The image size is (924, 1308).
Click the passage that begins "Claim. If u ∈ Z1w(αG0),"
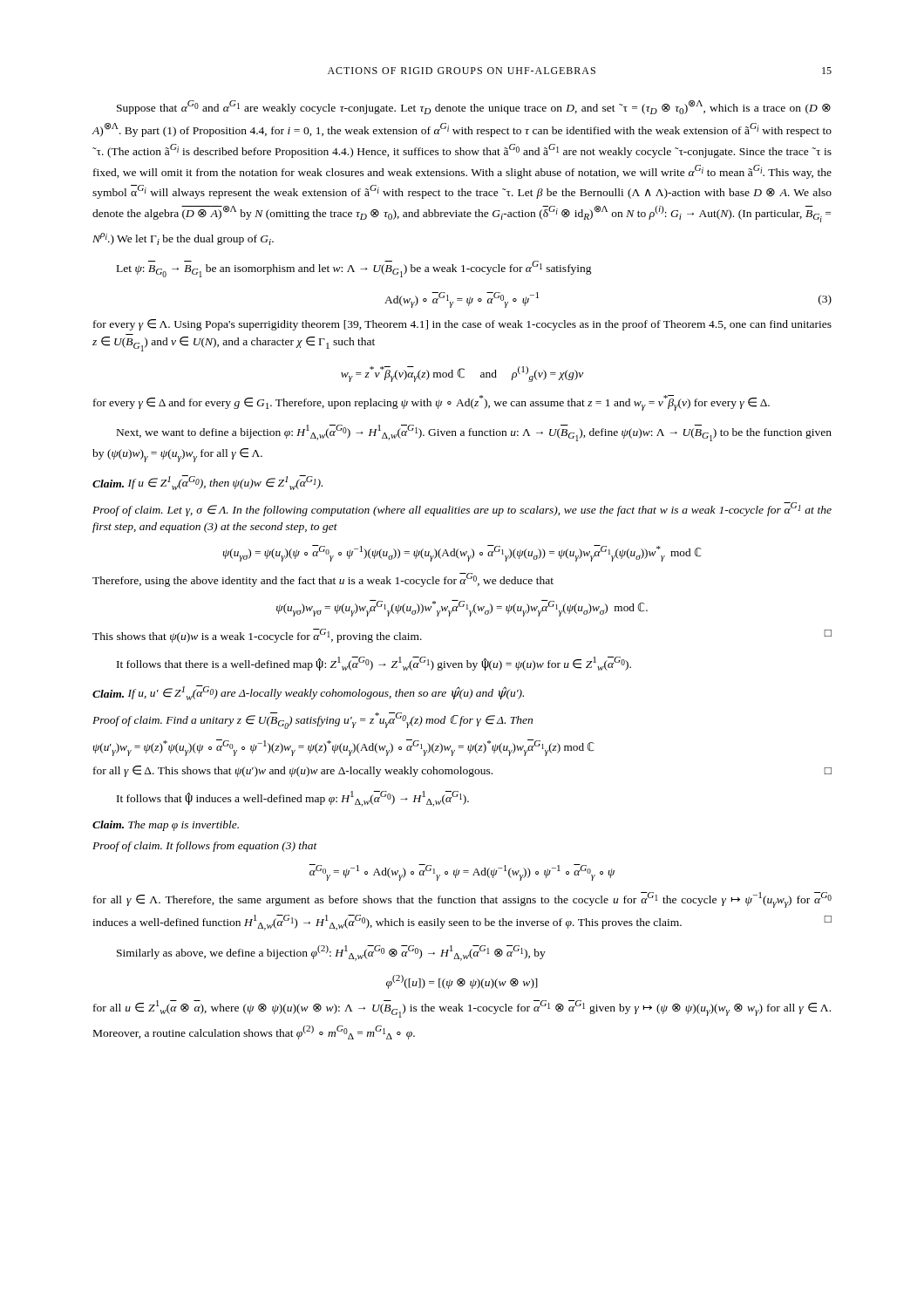tap(207, 483)
